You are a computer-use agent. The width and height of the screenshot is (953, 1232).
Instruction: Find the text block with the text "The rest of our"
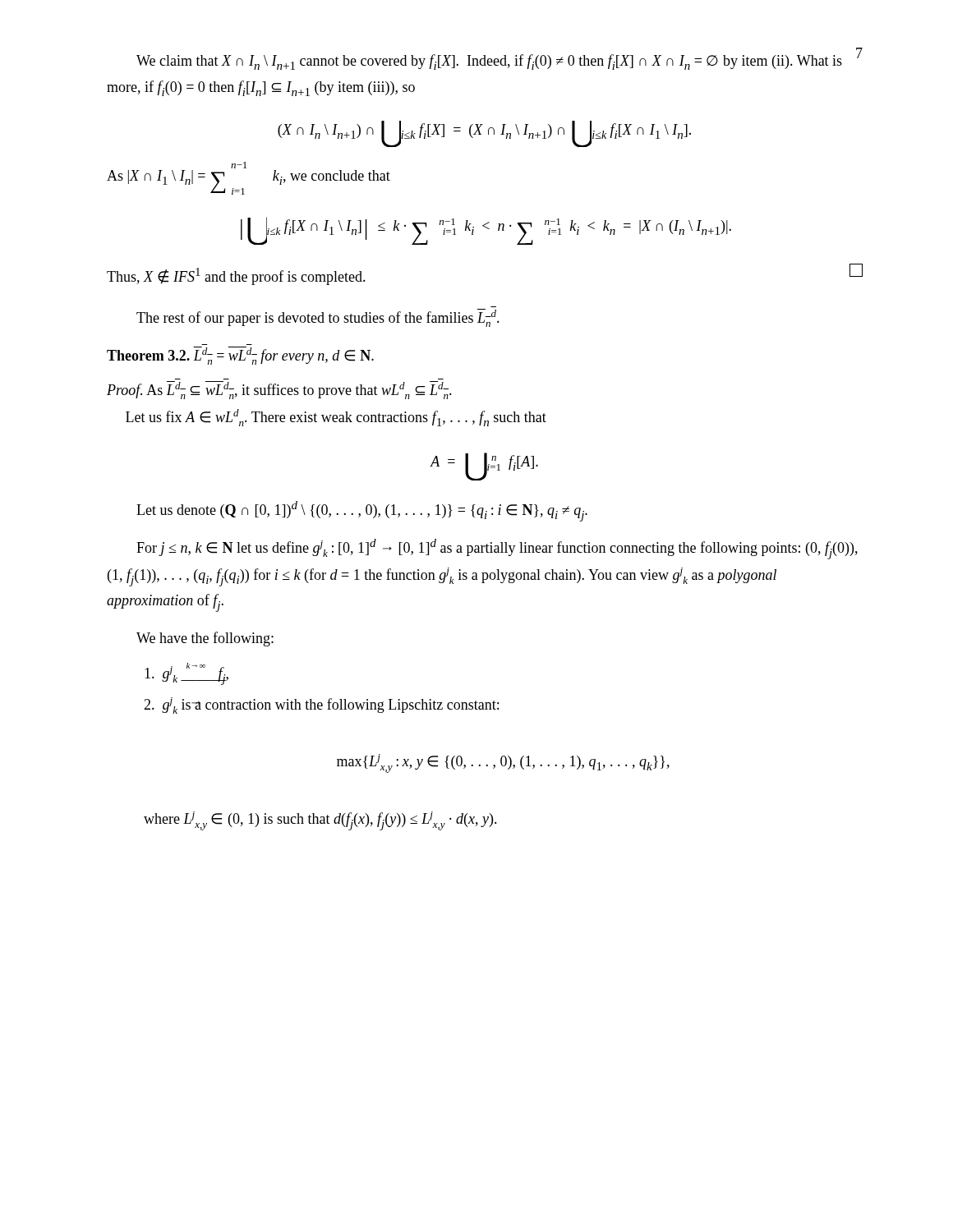click(x=318, y=318)
